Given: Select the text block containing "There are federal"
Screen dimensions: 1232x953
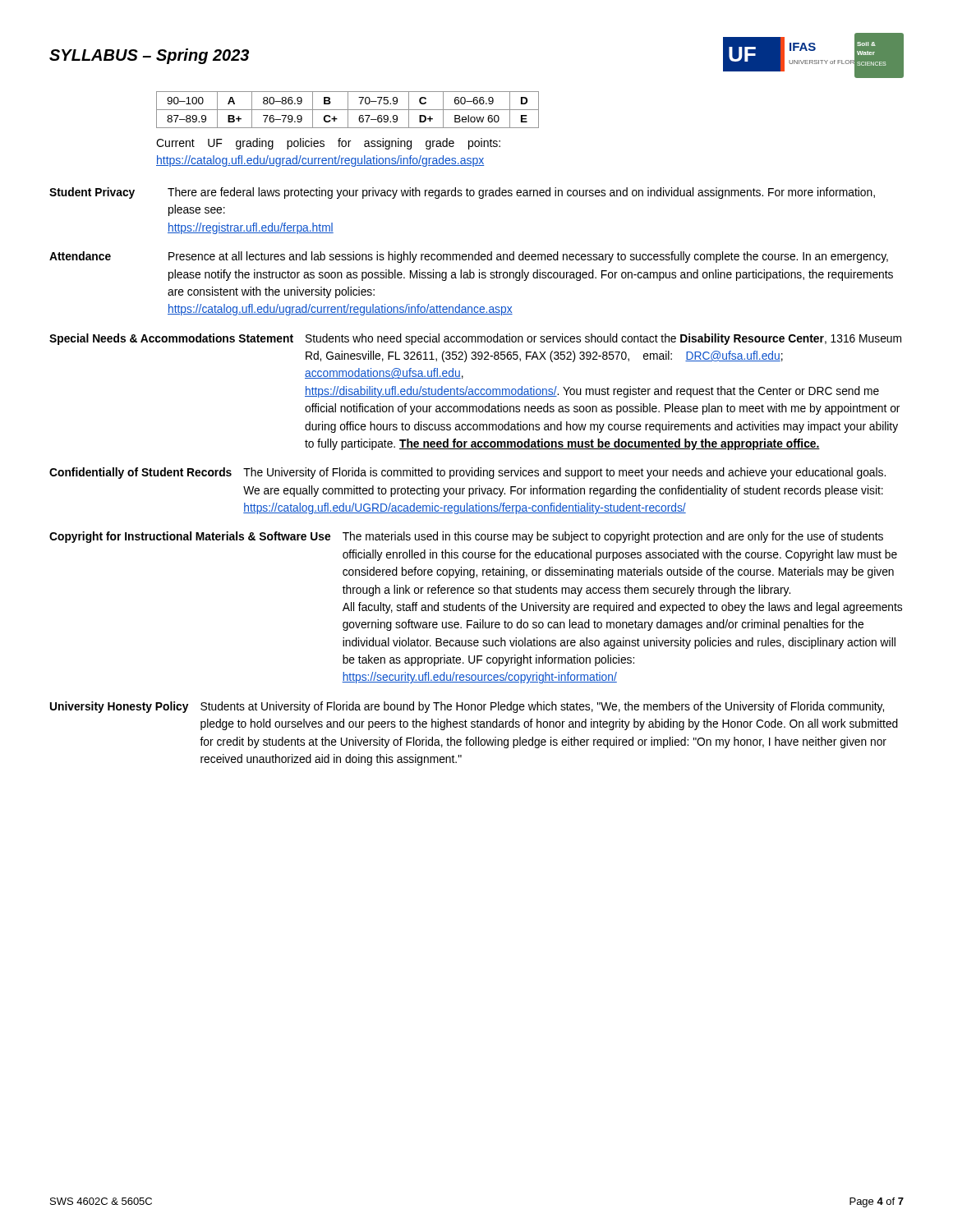Looking at the screenshot, I should pos(521,193).
